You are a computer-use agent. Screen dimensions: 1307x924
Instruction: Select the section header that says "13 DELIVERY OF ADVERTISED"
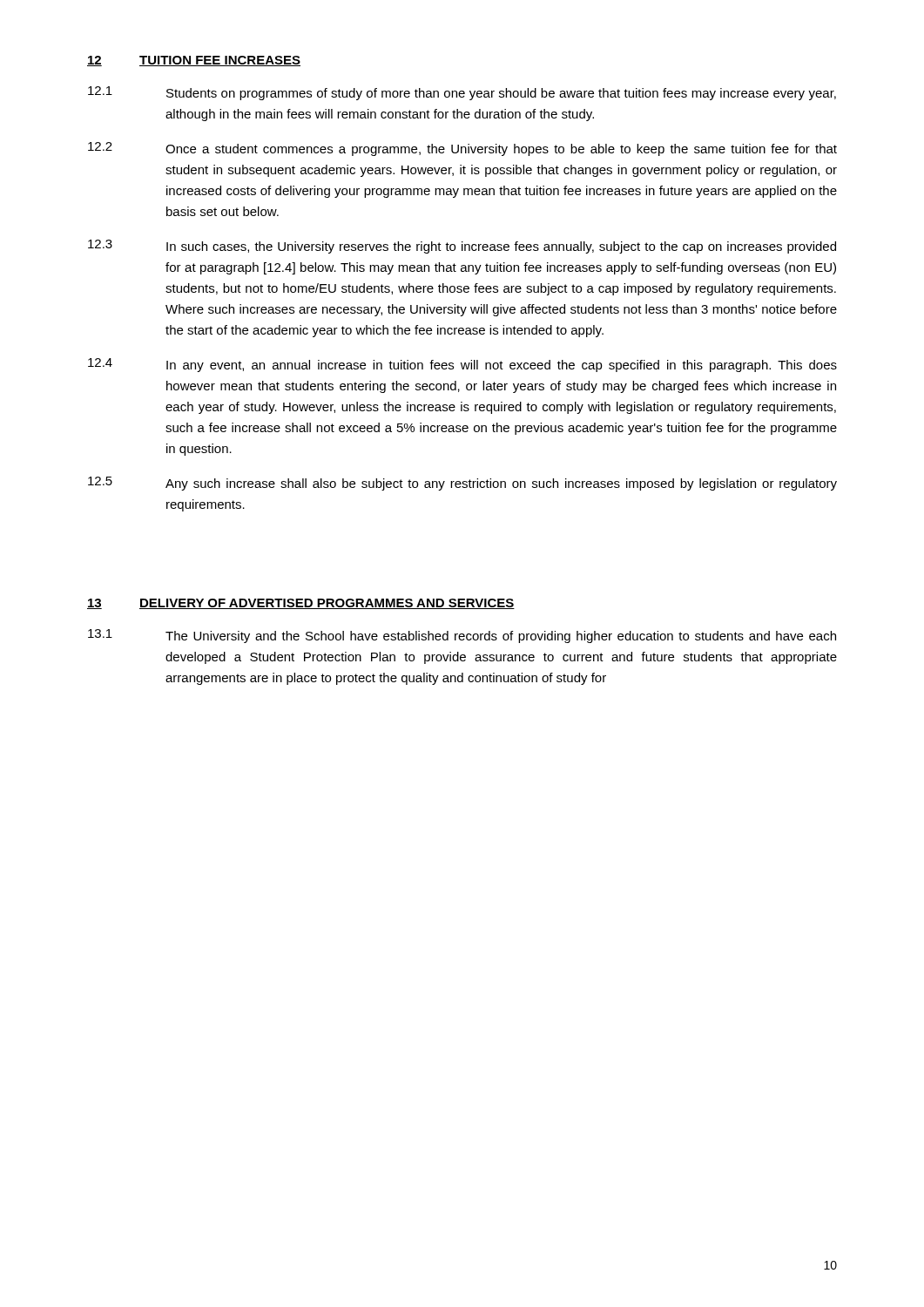[x=301, y=603]
